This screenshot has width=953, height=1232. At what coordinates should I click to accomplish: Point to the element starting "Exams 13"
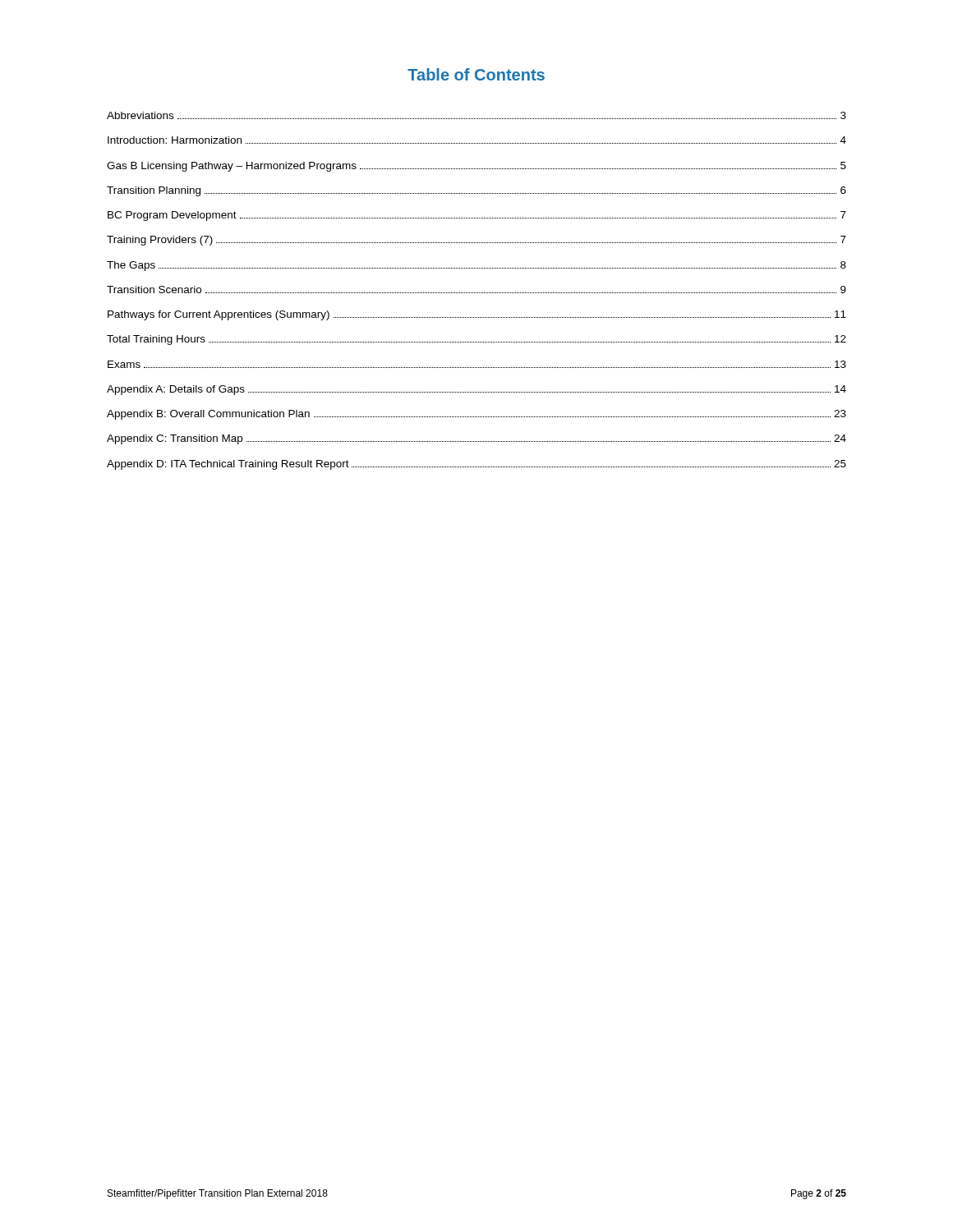[x=476, y=364]
